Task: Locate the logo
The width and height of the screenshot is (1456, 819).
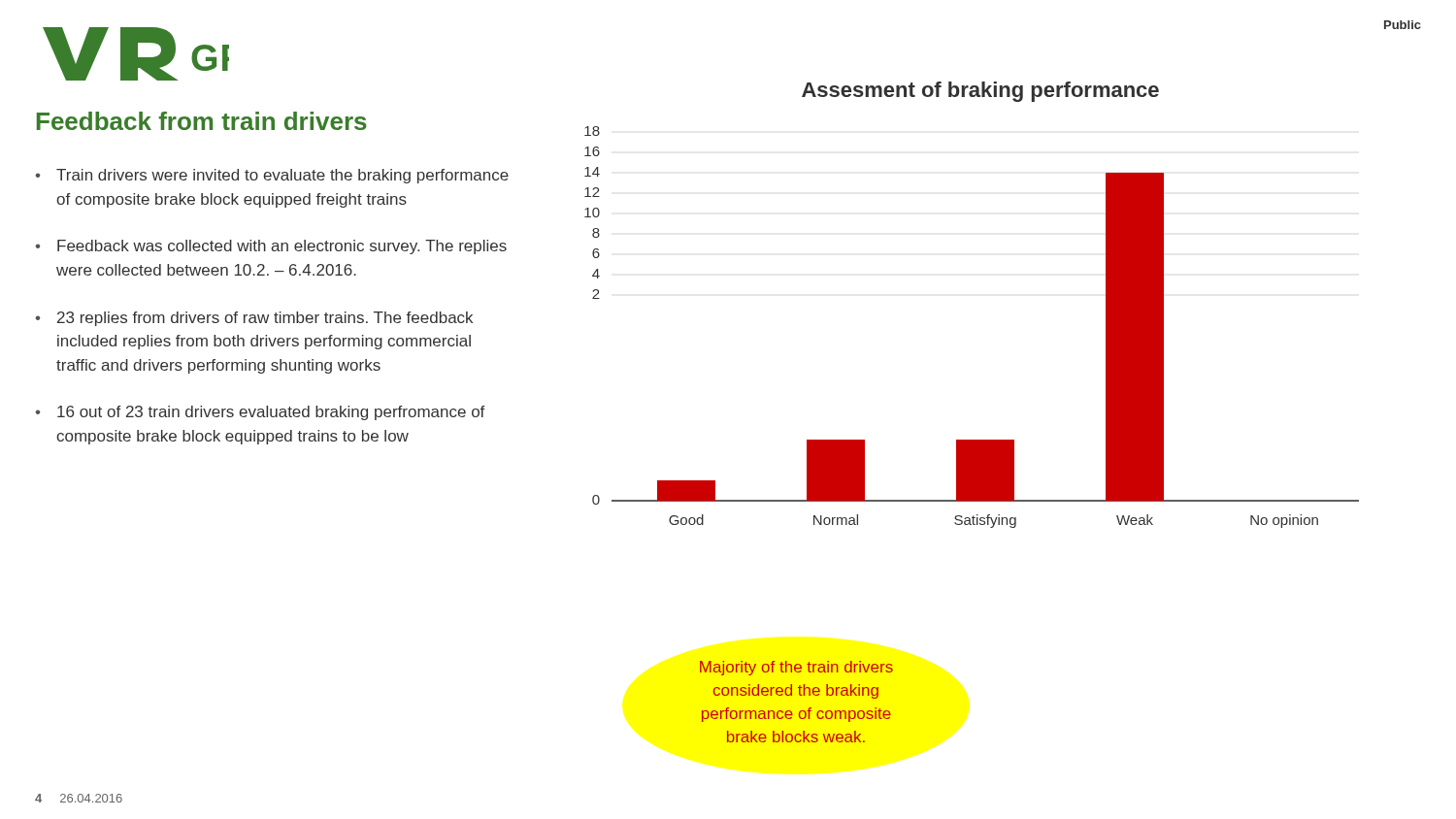Action: 132,52
